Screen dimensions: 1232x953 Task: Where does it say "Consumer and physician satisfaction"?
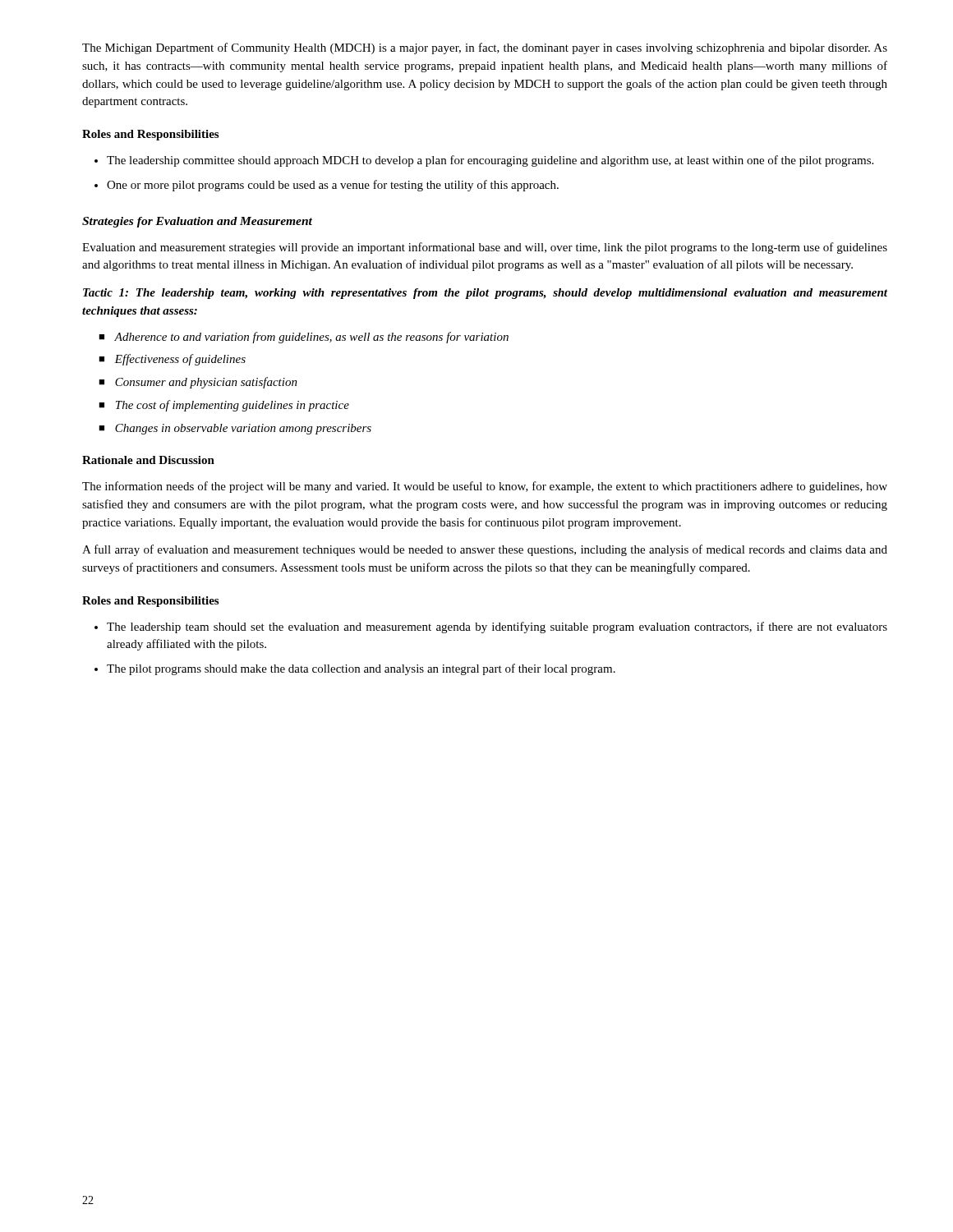198,383
